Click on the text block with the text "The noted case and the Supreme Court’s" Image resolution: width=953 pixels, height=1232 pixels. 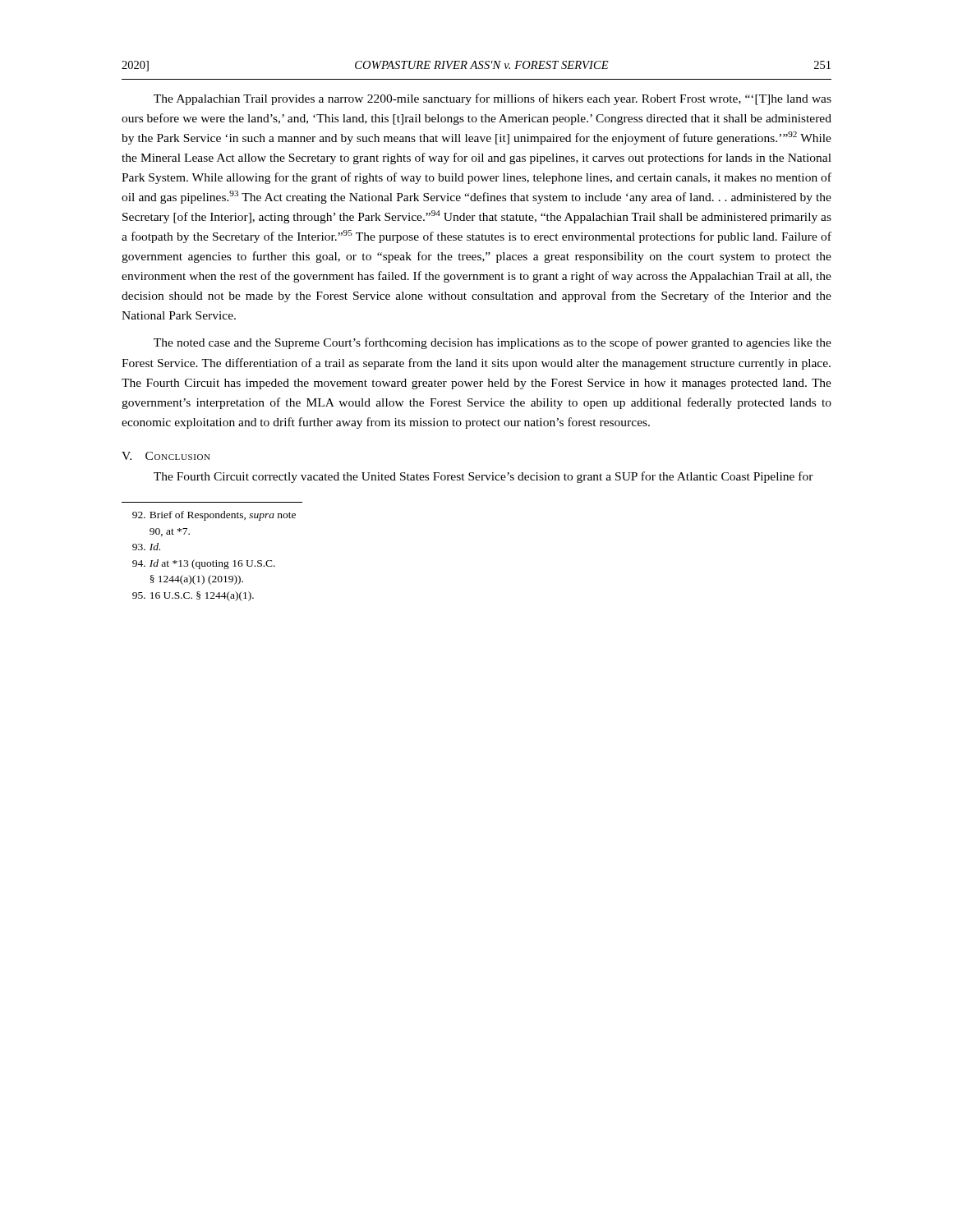point(476,382)
